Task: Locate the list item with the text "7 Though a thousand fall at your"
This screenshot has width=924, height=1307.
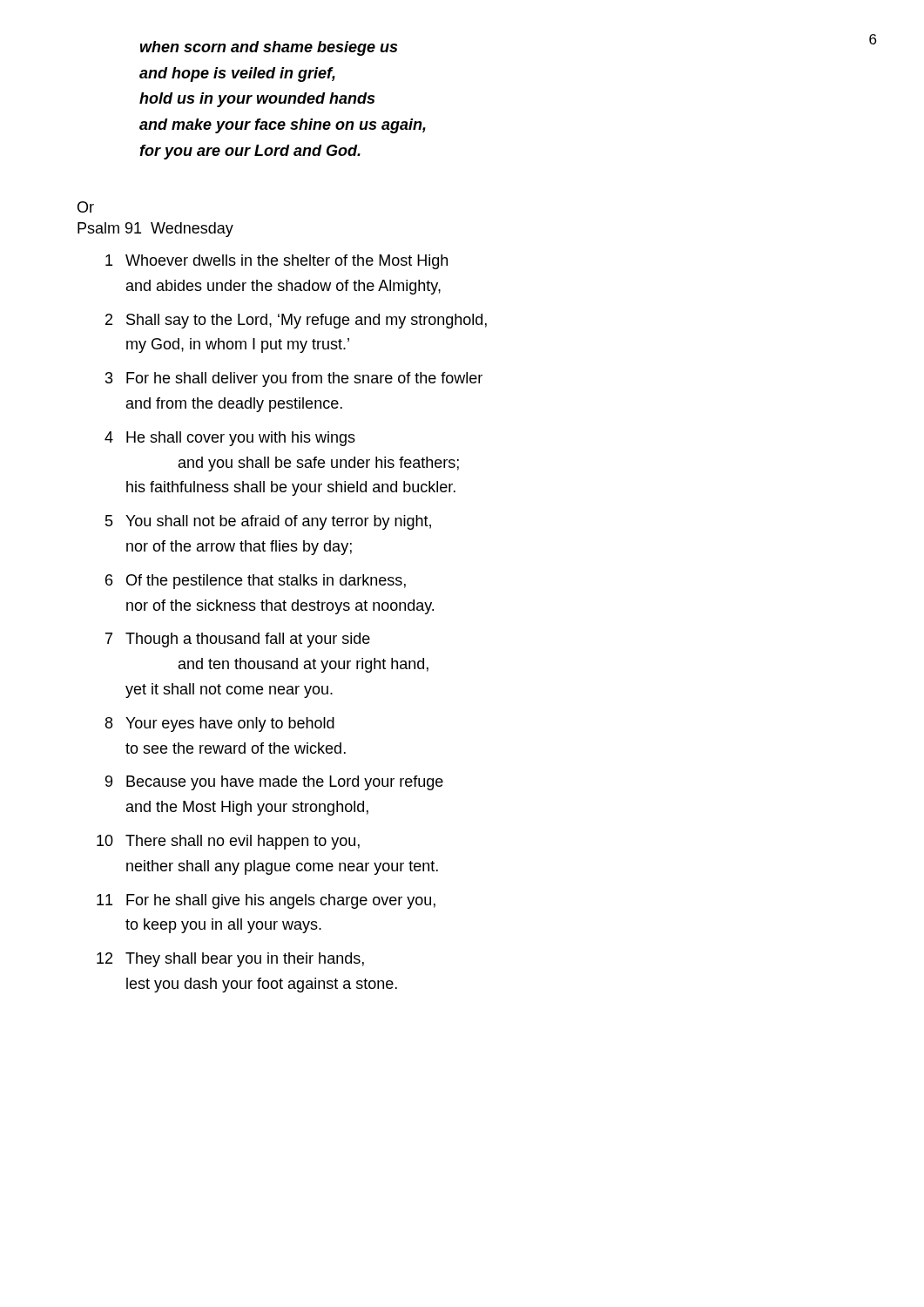Action: (434, 664)
